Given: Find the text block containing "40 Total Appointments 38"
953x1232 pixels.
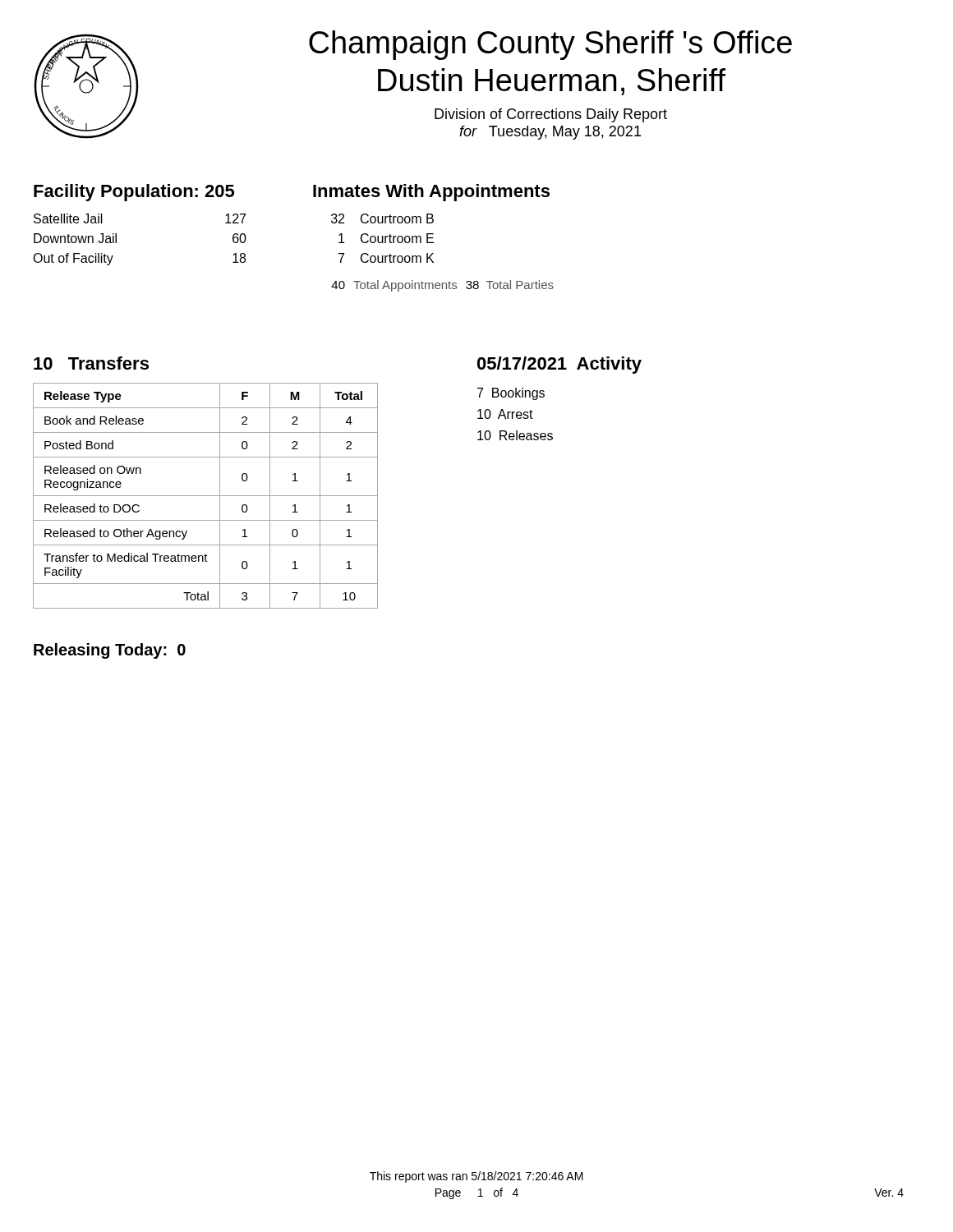Looking at the screenshot, I should 433,285.
